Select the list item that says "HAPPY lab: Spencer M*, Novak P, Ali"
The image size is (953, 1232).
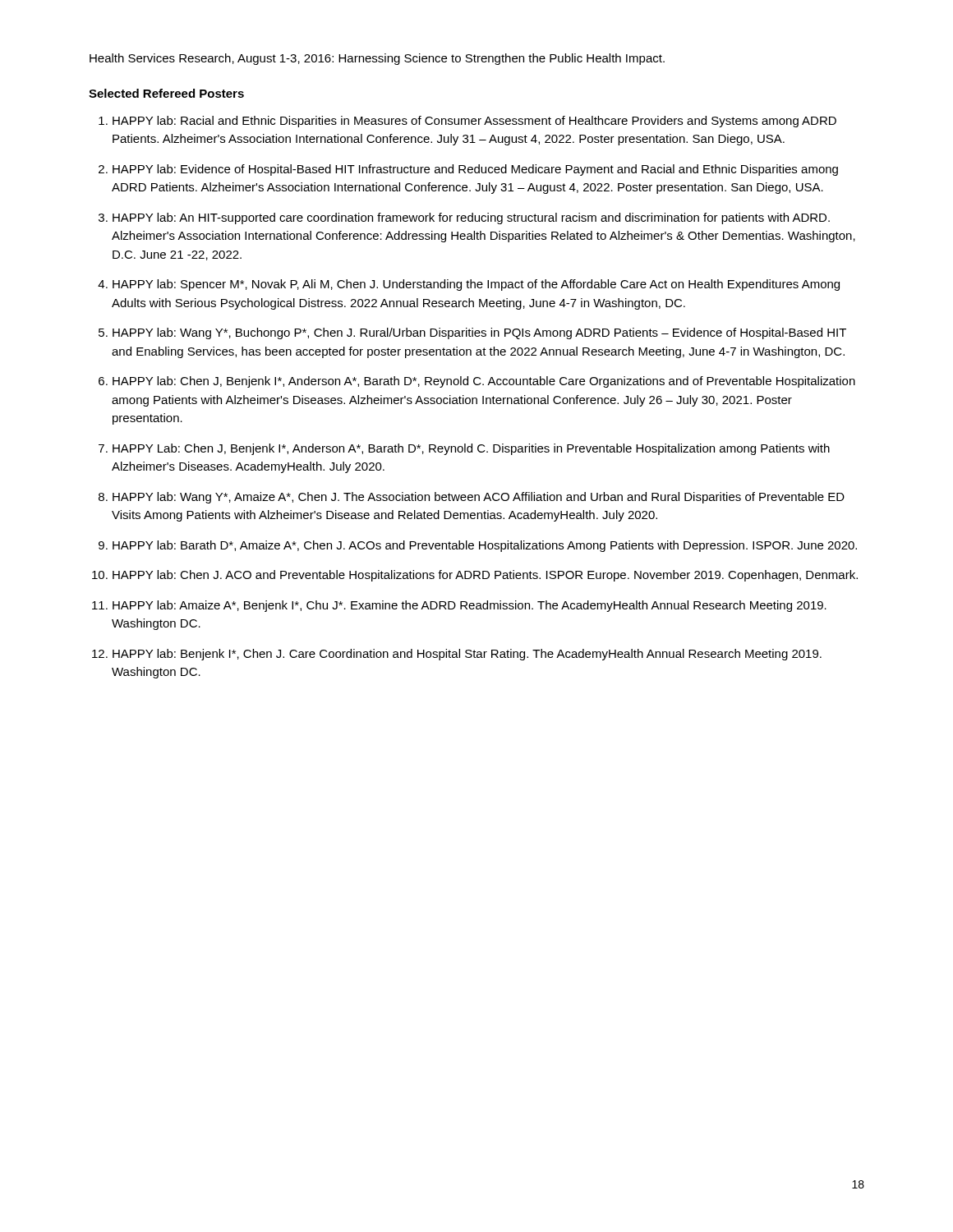[x=476, y=293]
